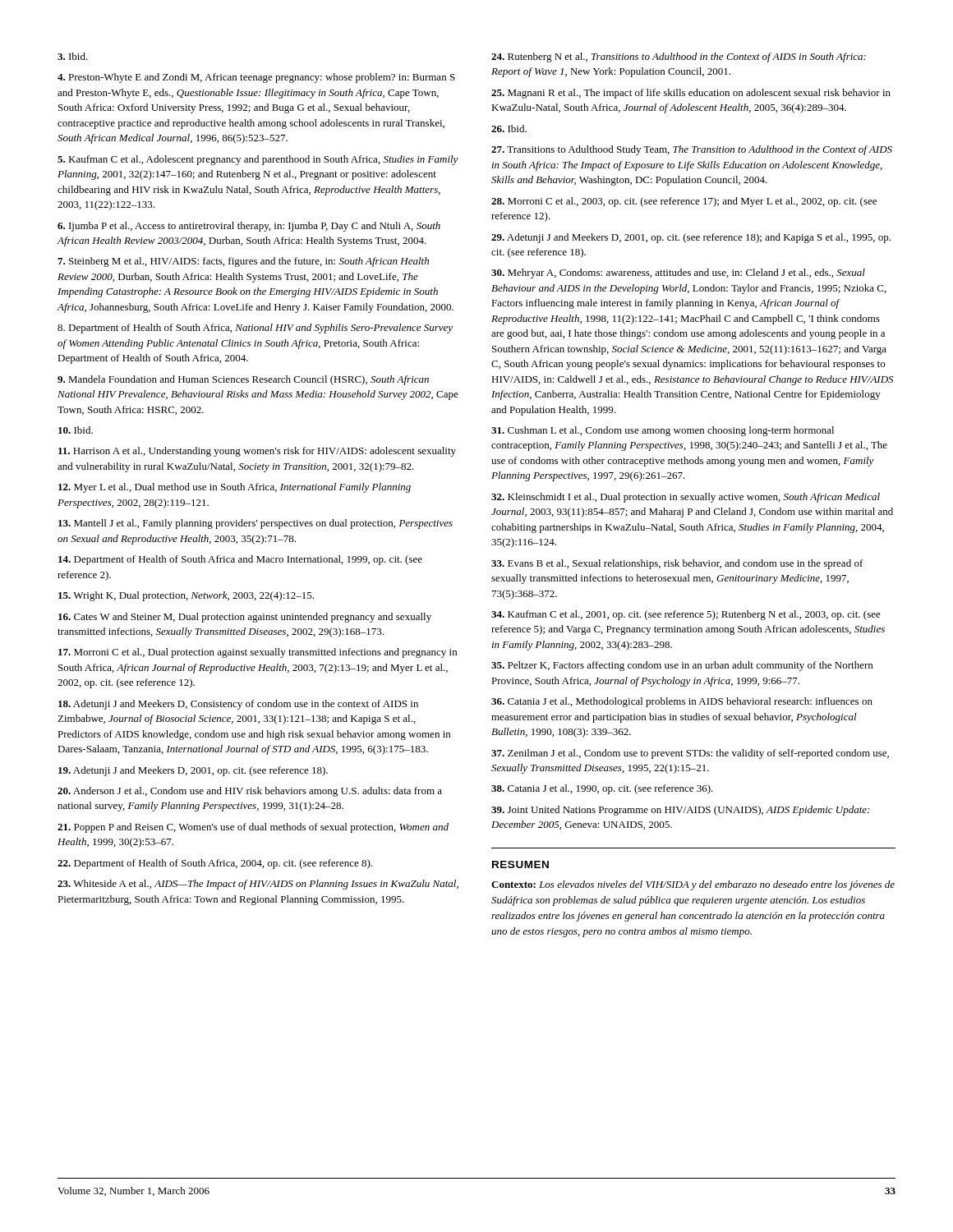Image resolution: width=953 pixels, height=1232 pixels.
Task: Click where it says "26. Ibid."
Action: click(509, 128)
